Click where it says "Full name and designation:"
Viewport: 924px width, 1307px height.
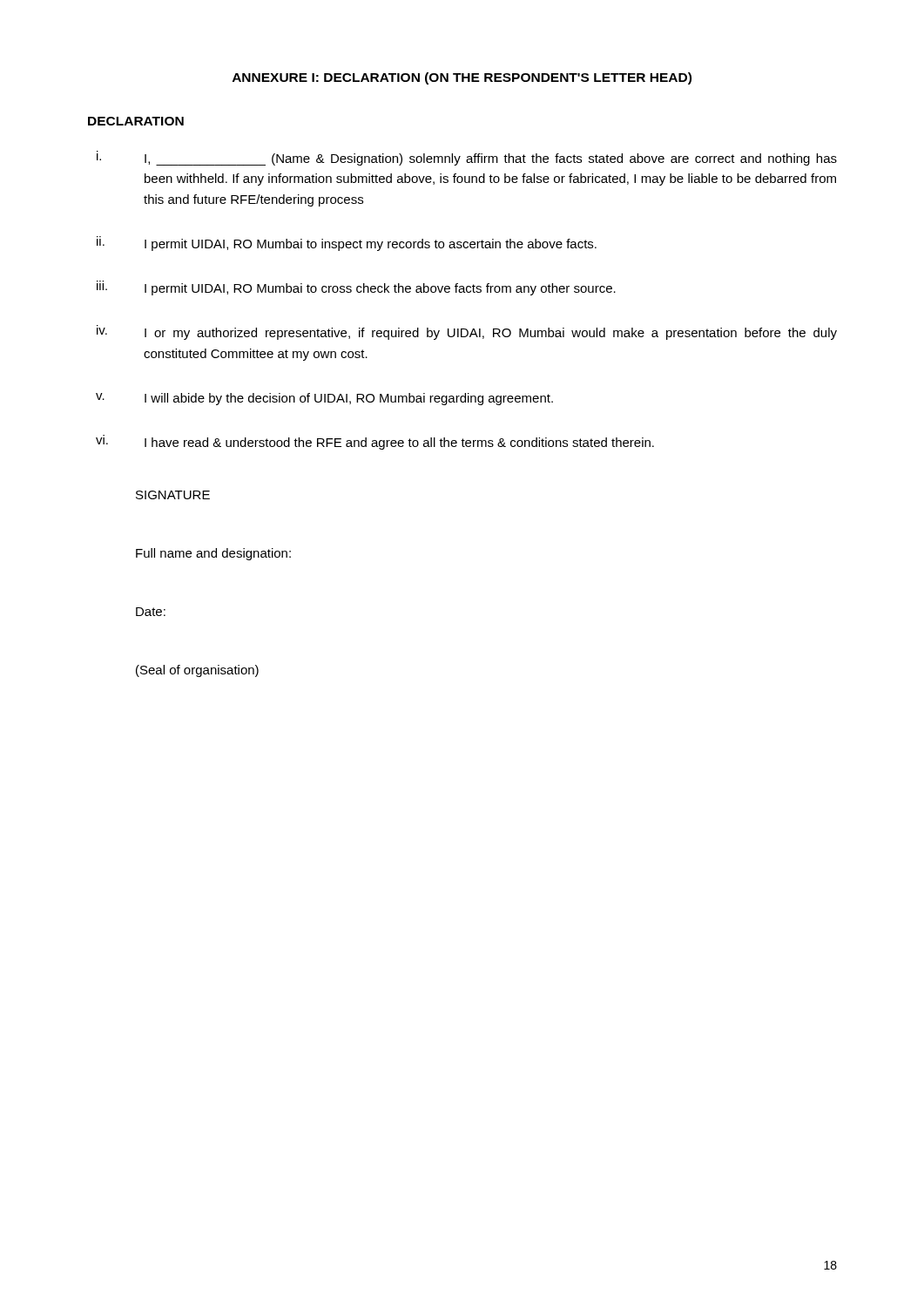click(x=213, y=553)
